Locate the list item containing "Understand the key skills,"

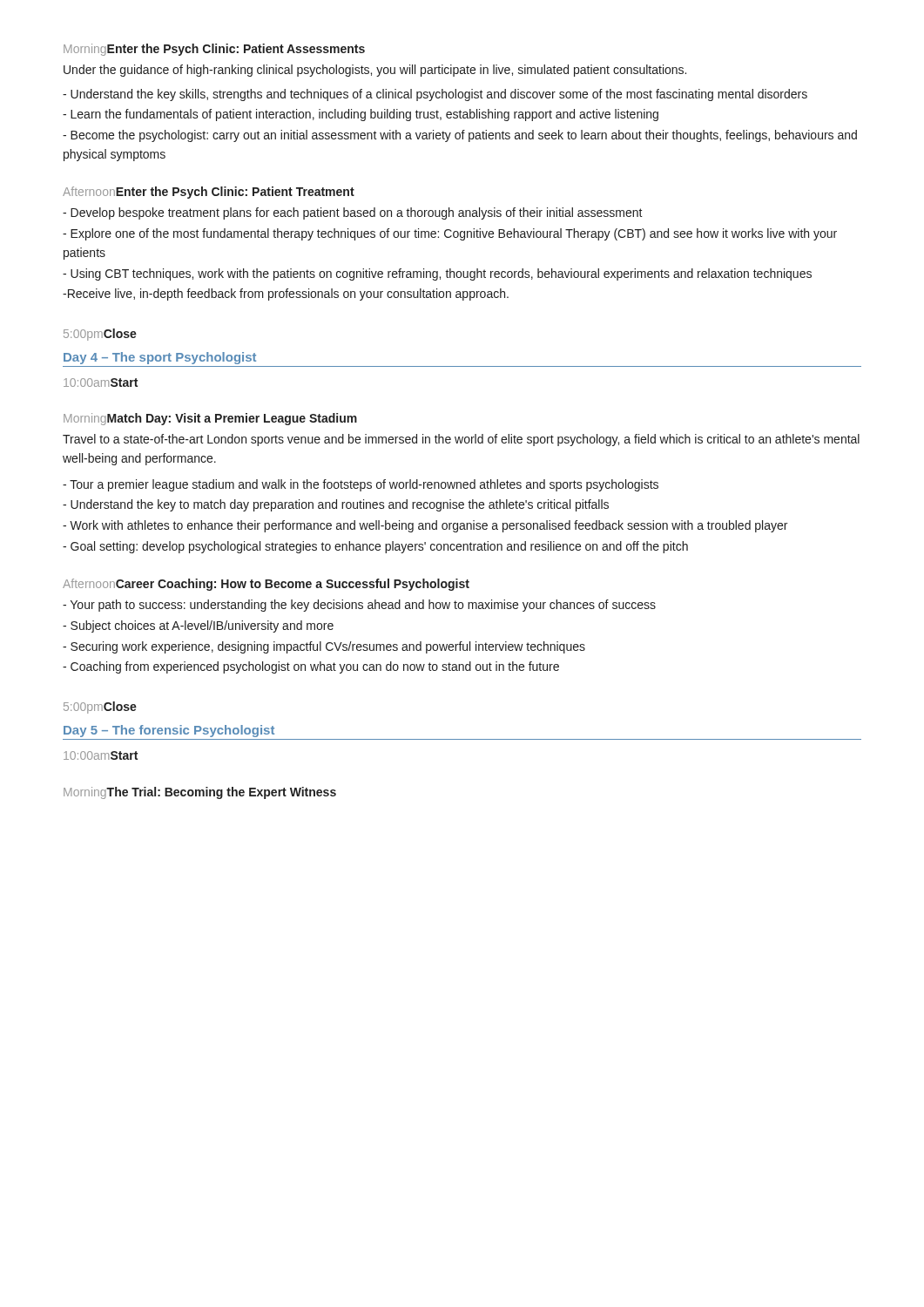pos(435,94)
